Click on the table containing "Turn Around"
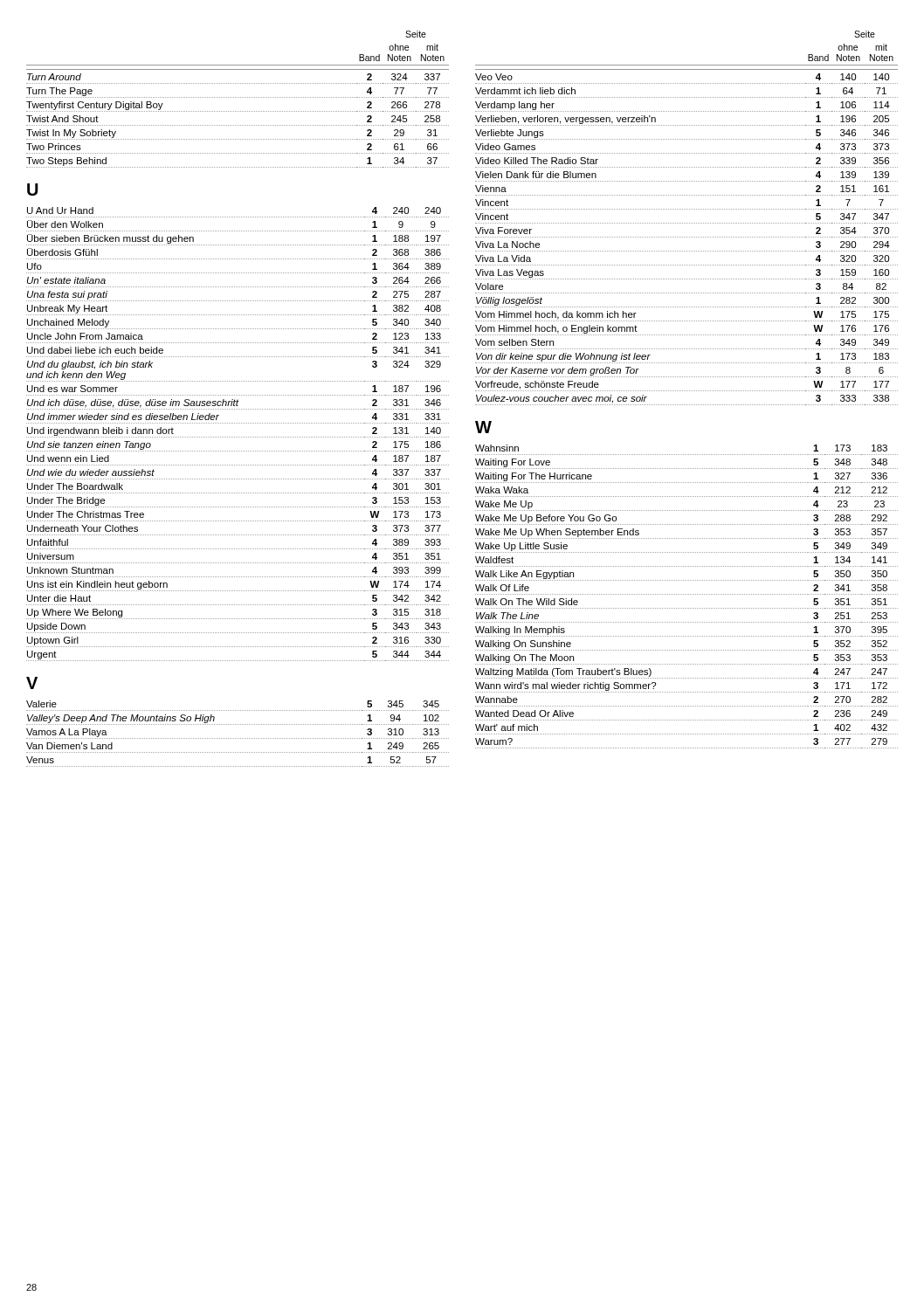This screenshot has height=1310, width=924. [x=238, y=98]
